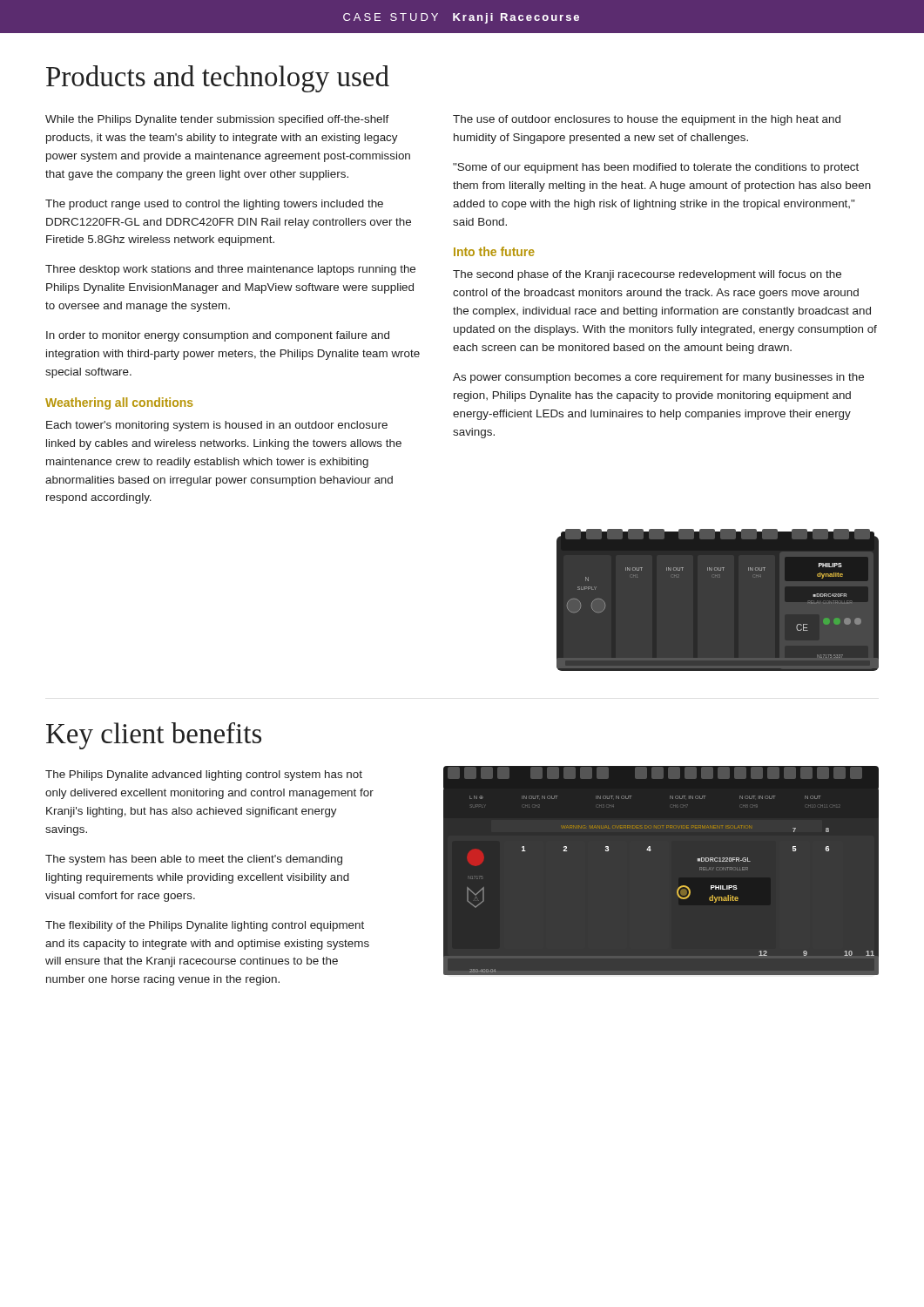
Task: Locate the block starting "Key client benefits"
Action: pos(154,734)
